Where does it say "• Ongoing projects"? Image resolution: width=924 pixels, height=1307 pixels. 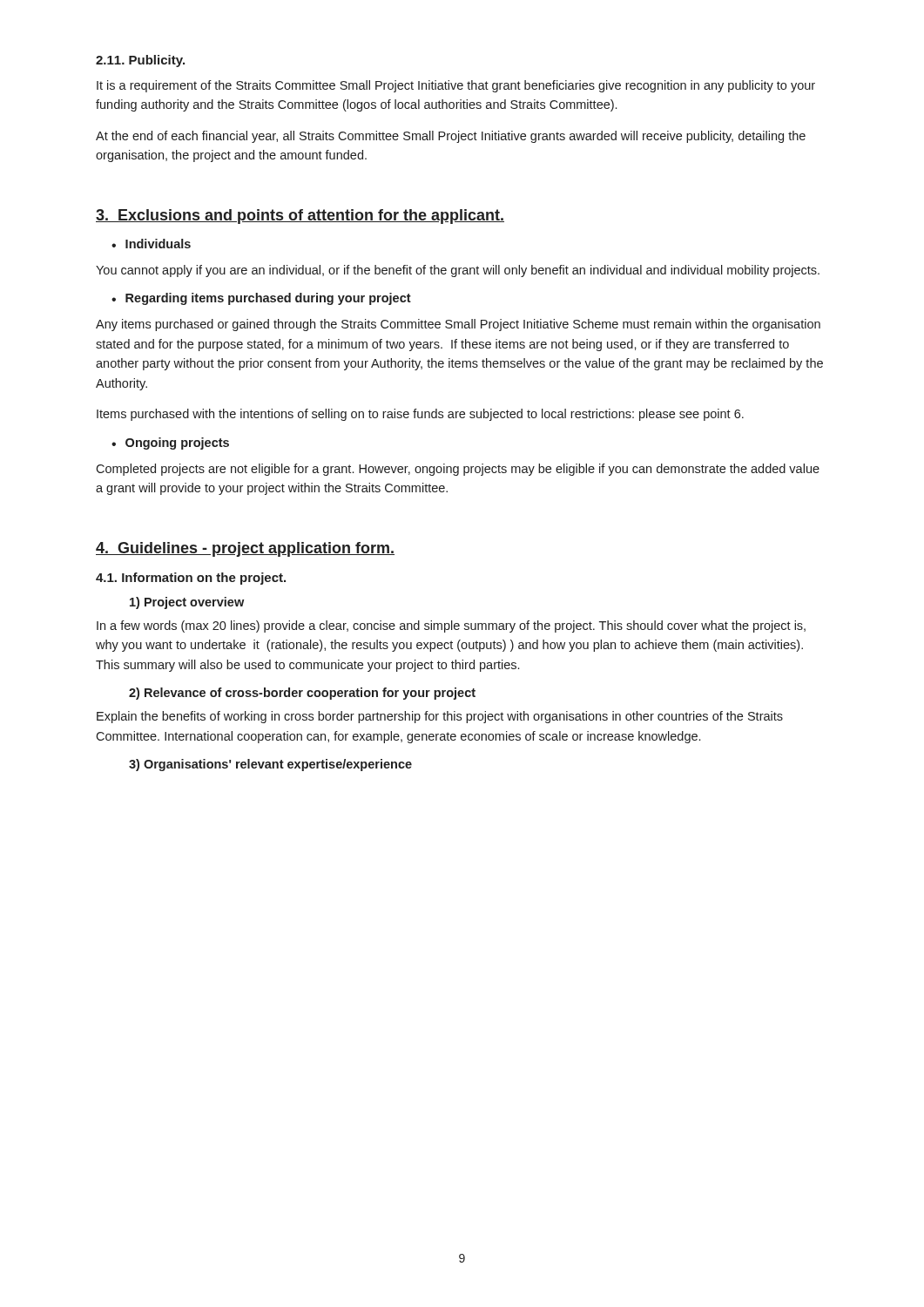click(x=171, y=444)
